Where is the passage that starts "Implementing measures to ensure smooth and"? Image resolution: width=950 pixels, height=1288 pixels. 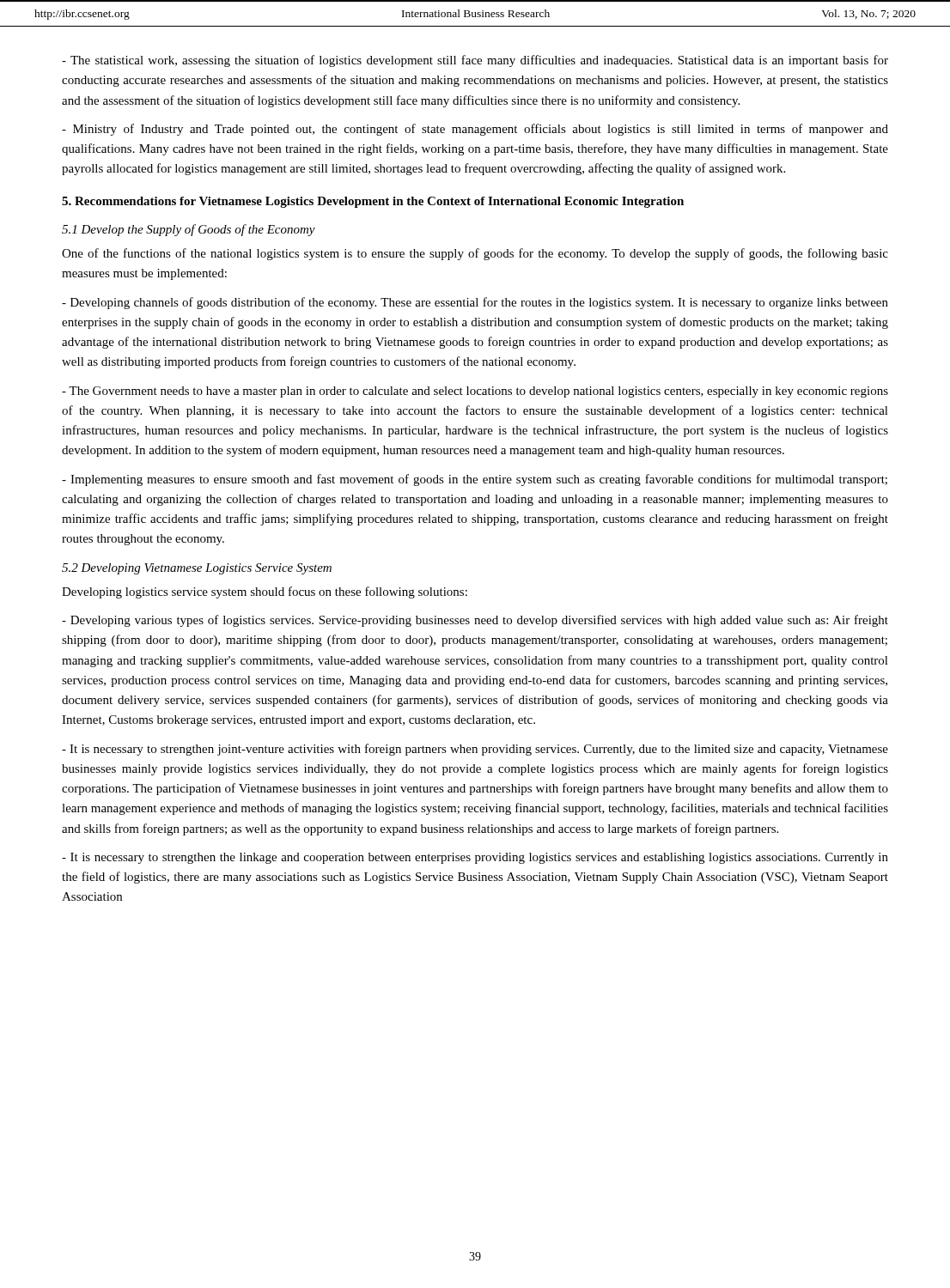pyautogui.click(x=475, y=509)
